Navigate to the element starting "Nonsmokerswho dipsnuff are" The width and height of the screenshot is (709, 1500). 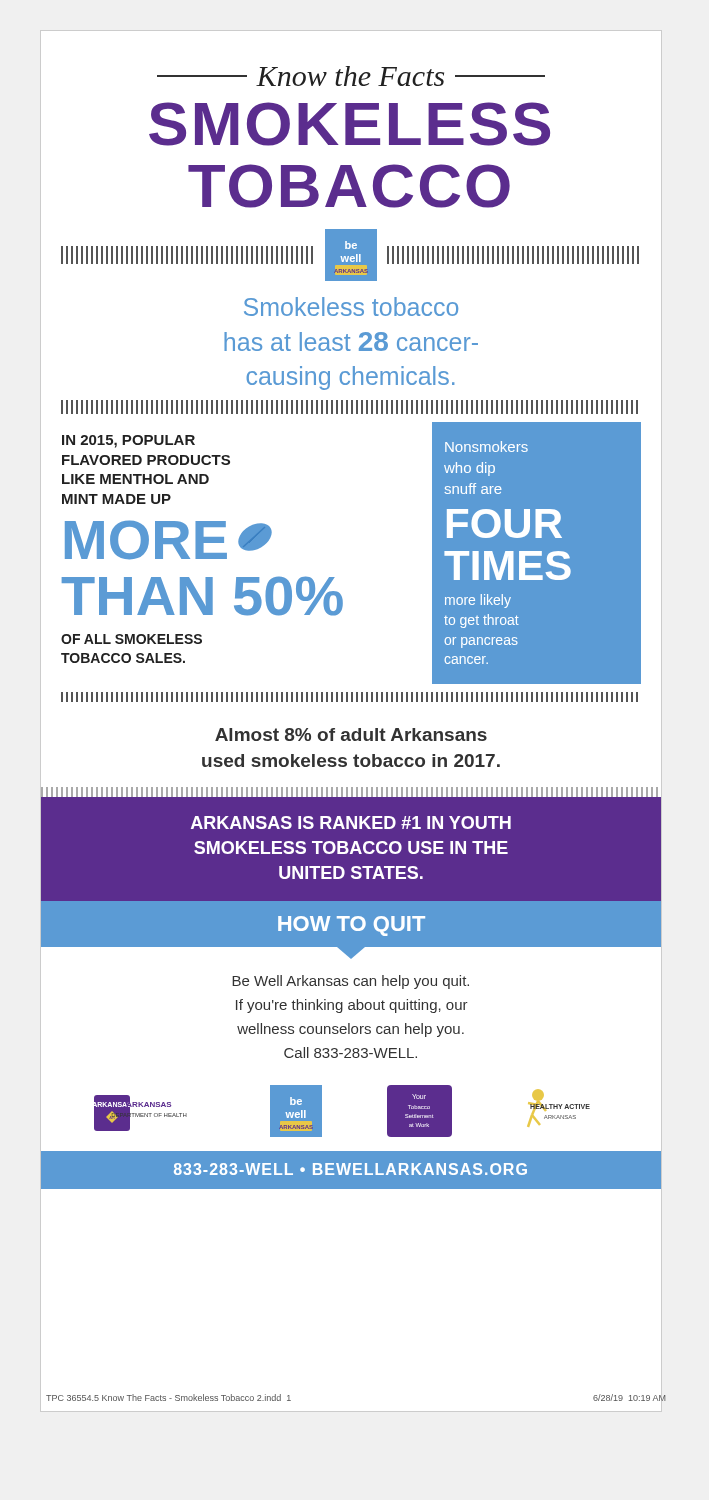[x=537, y=553]
